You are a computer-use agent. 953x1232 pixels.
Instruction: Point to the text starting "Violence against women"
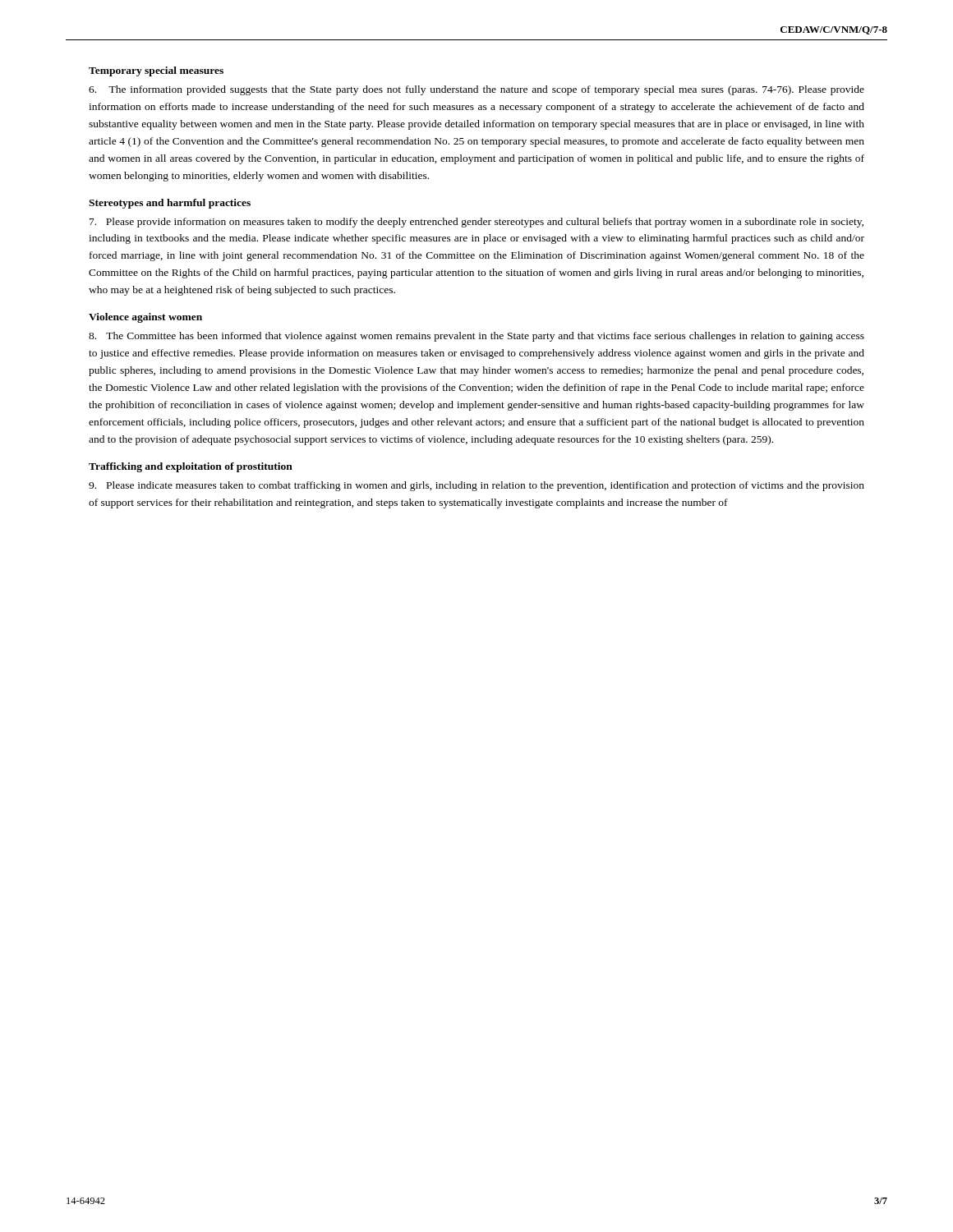146,317
